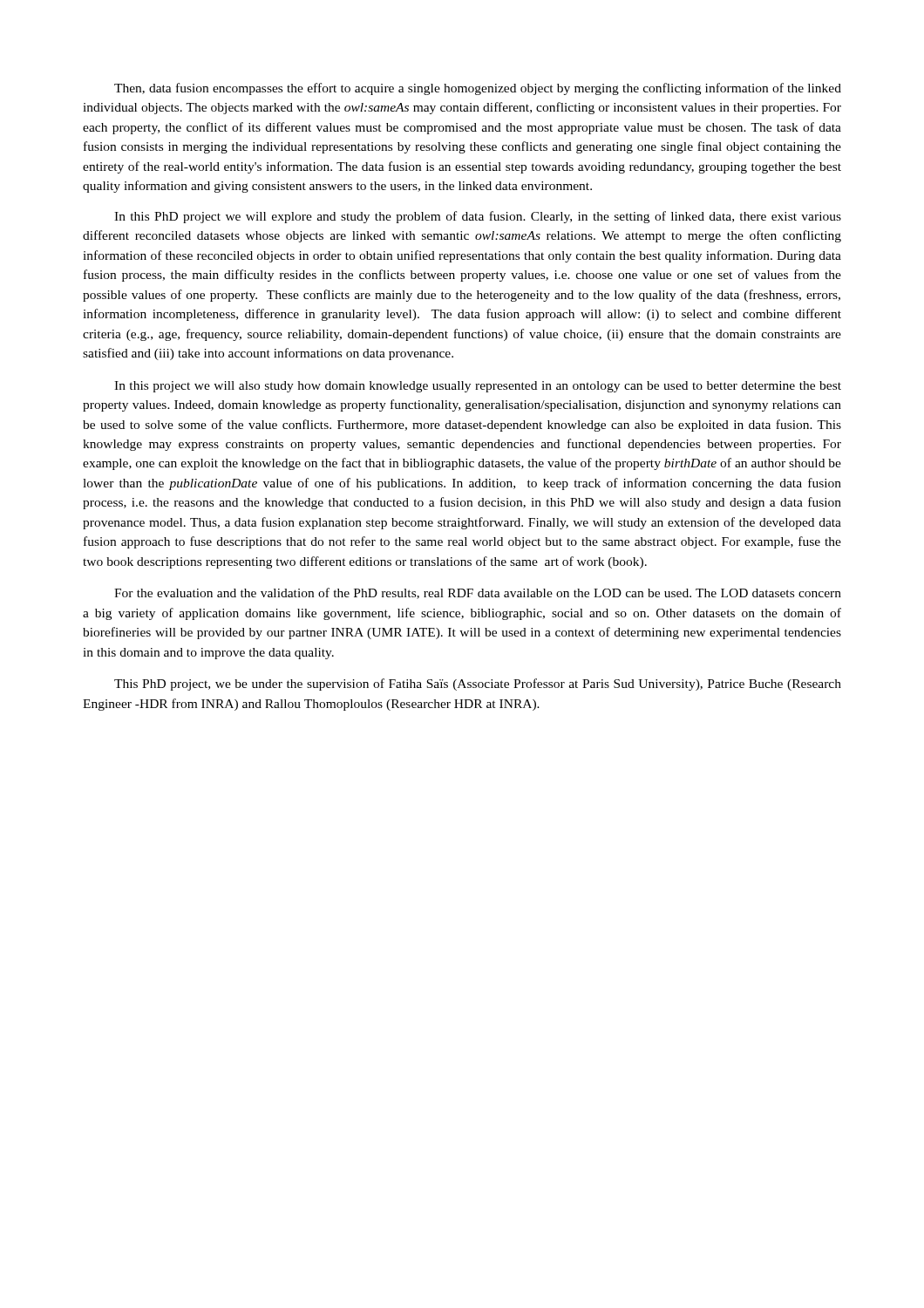
Task: Click on the text block with the text "In this project we will also study"
Action: 462,473
